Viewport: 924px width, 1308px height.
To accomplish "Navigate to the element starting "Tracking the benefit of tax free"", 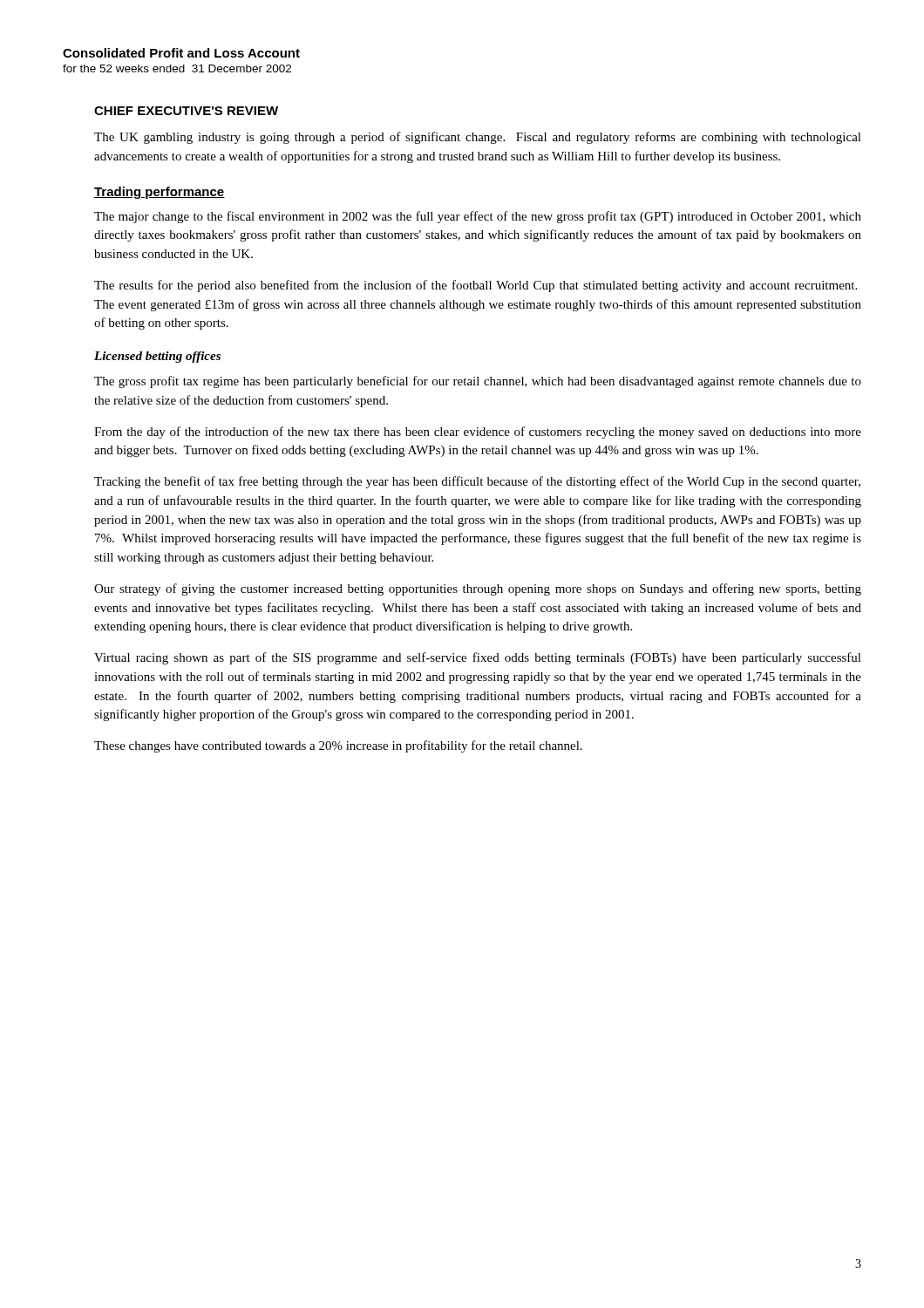I will pyautogui.click(x=478, y=519).
